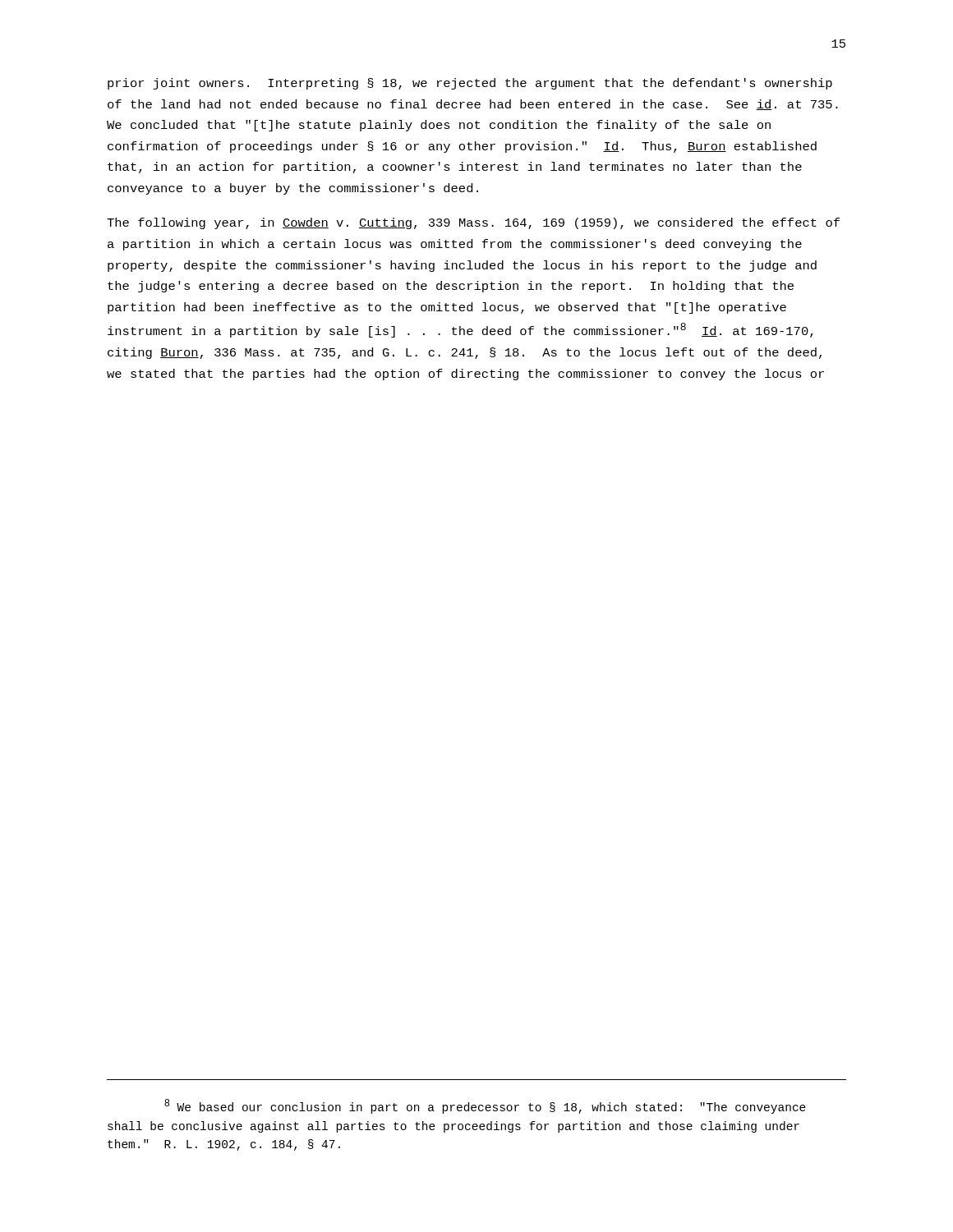
Task: Click on the passage starting "8 We based our conclusion"
Action: pyautogui.click(x=476, y=1126)
